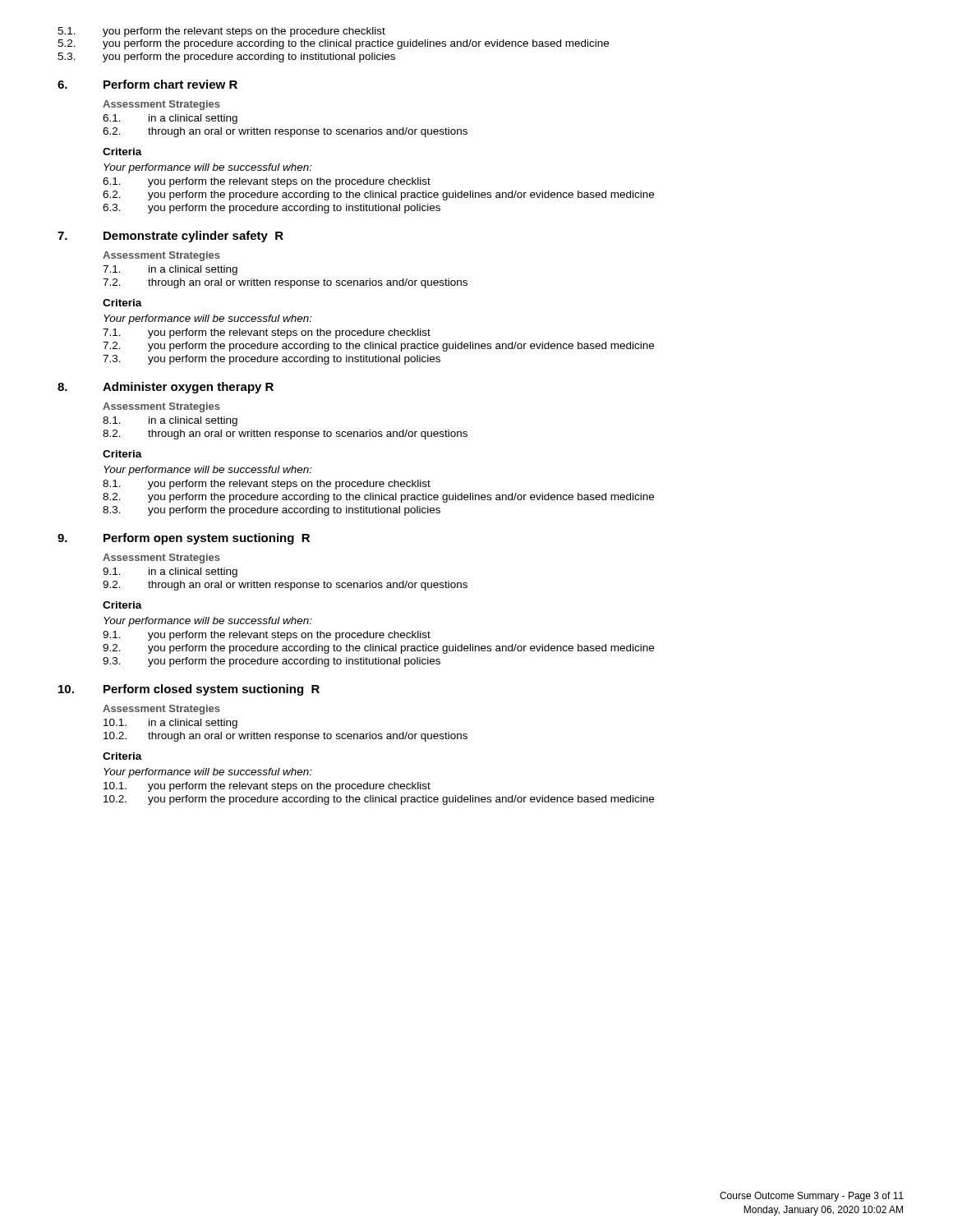Locate the text starting "8.3. you perform the procedure according"

pyautogui.click(x=503, y=510)
